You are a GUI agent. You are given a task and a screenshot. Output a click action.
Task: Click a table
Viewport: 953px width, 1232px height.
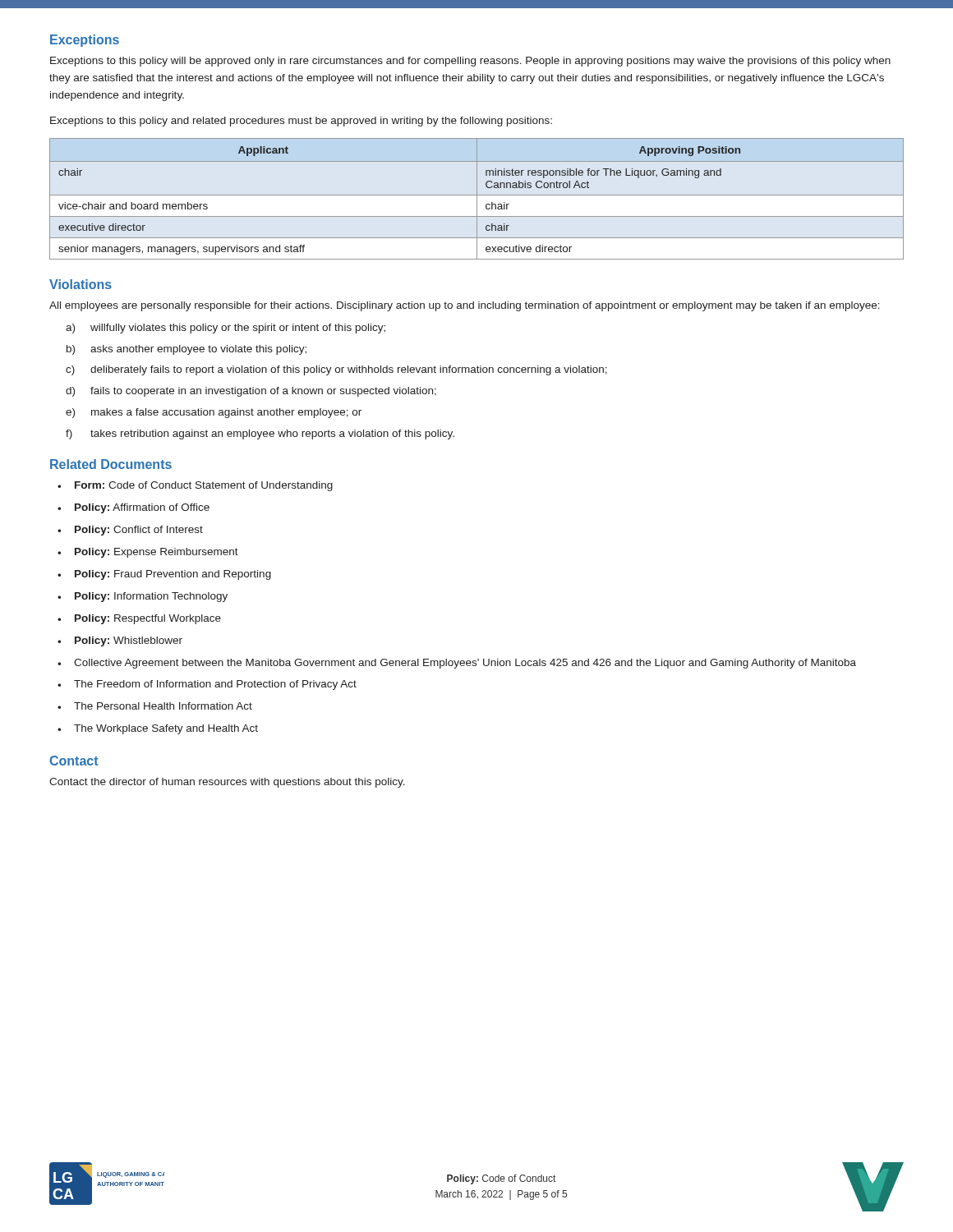(476, 199)
